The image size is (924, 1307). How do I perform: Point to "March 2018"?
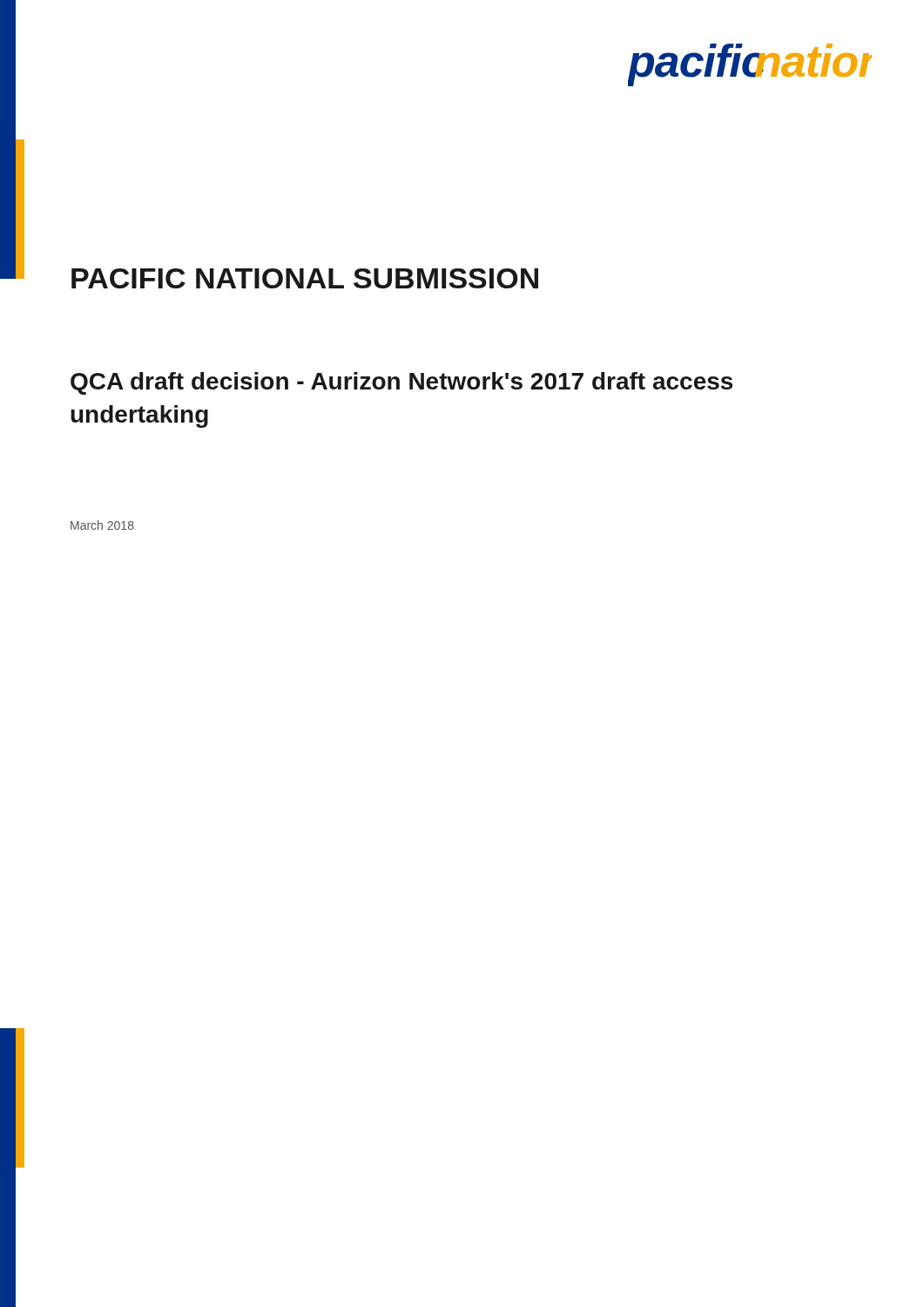pos(102,525)
